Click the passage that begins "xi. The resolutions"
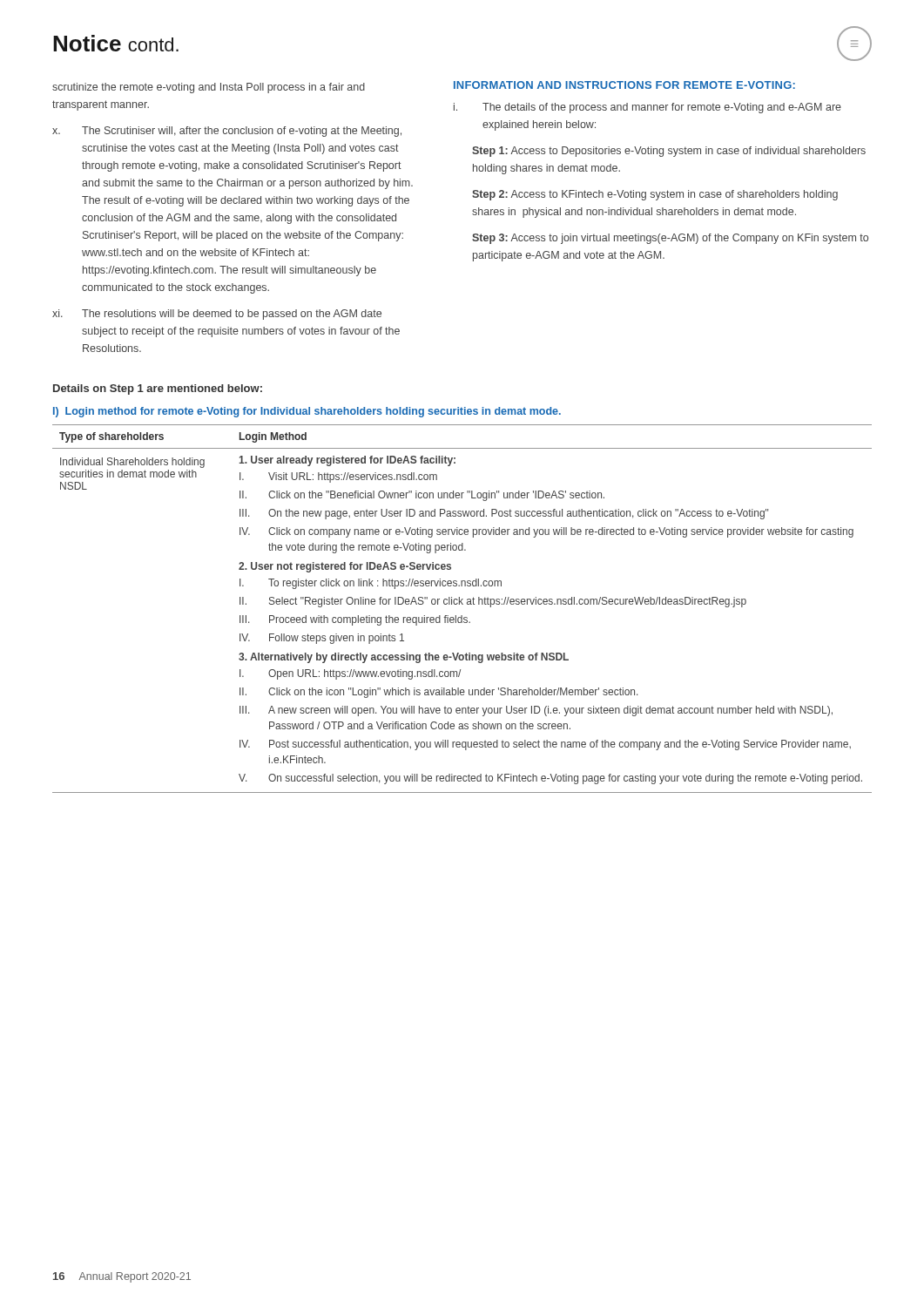Screen dimensions: 1307x924 click(x=235, y=331)
